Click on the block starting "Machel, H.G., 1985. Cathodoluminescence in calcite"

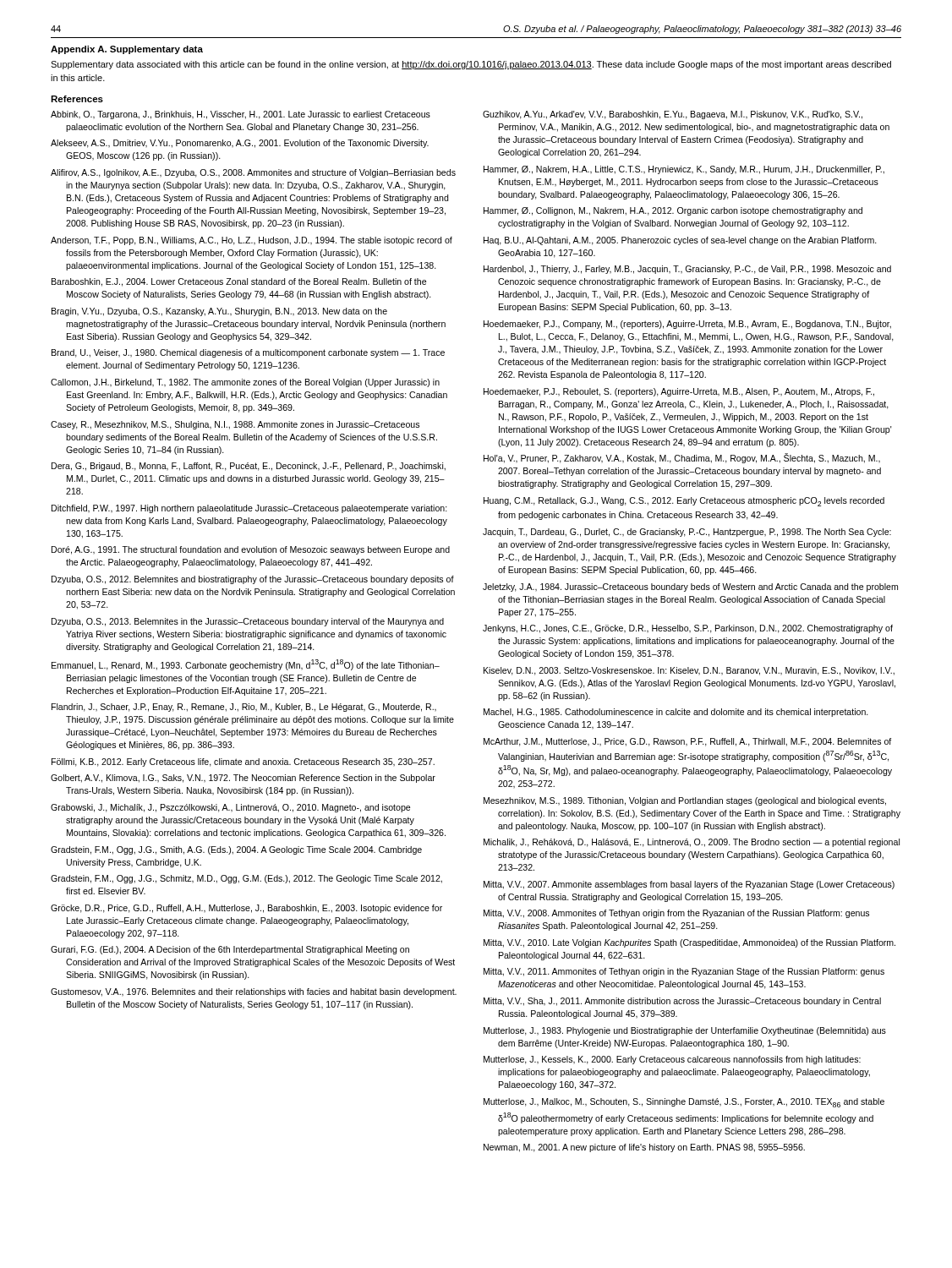click(676, 718)
